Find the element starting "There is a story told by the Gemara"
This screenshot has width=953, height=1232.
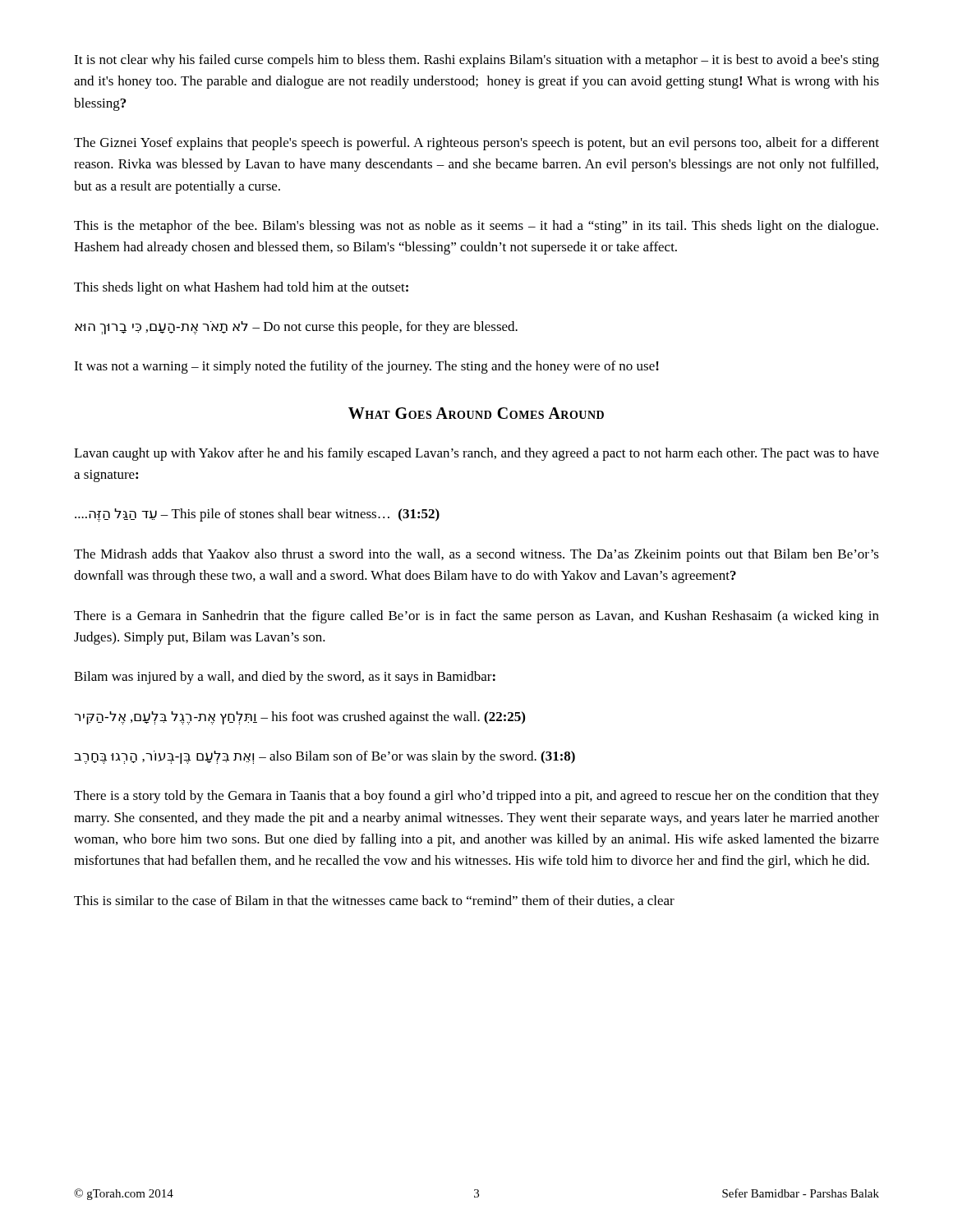pos(476,828)
